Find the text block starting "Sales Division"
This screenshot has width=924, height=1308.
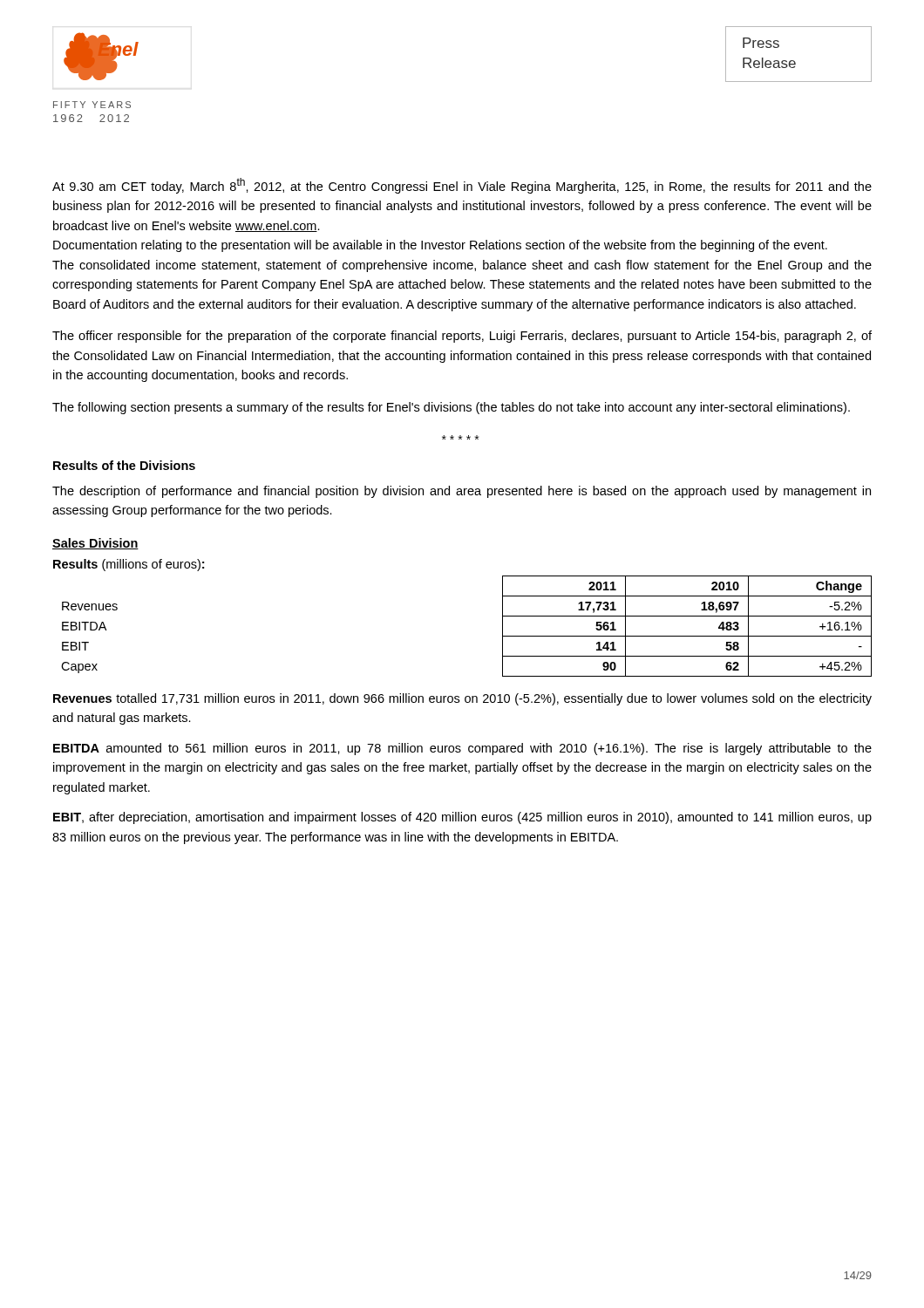click(x=95, y=543)
